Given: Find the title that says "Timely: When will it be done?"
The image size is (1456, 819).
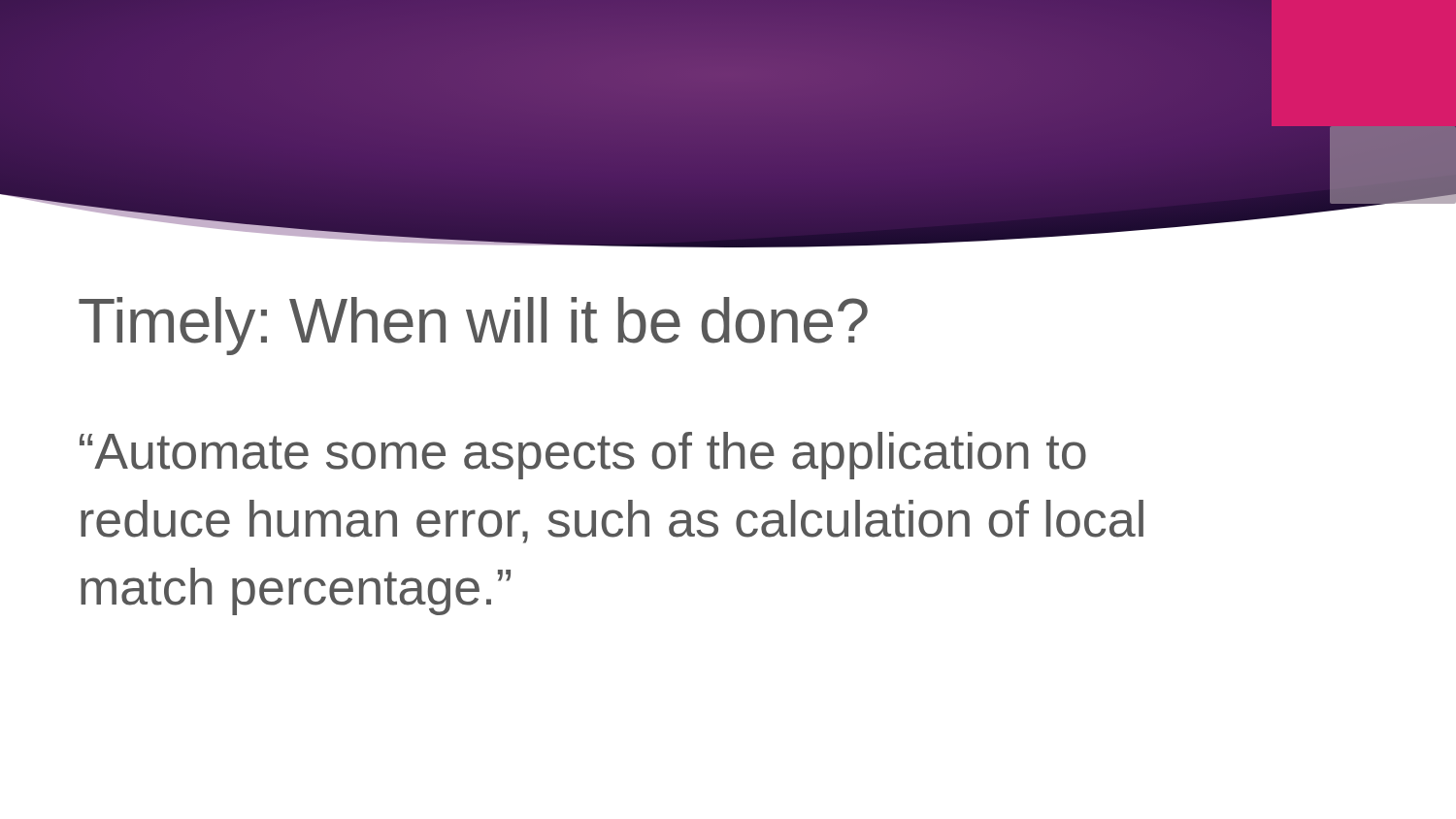Looking at the screenshot, I should (x=733, y=322).
